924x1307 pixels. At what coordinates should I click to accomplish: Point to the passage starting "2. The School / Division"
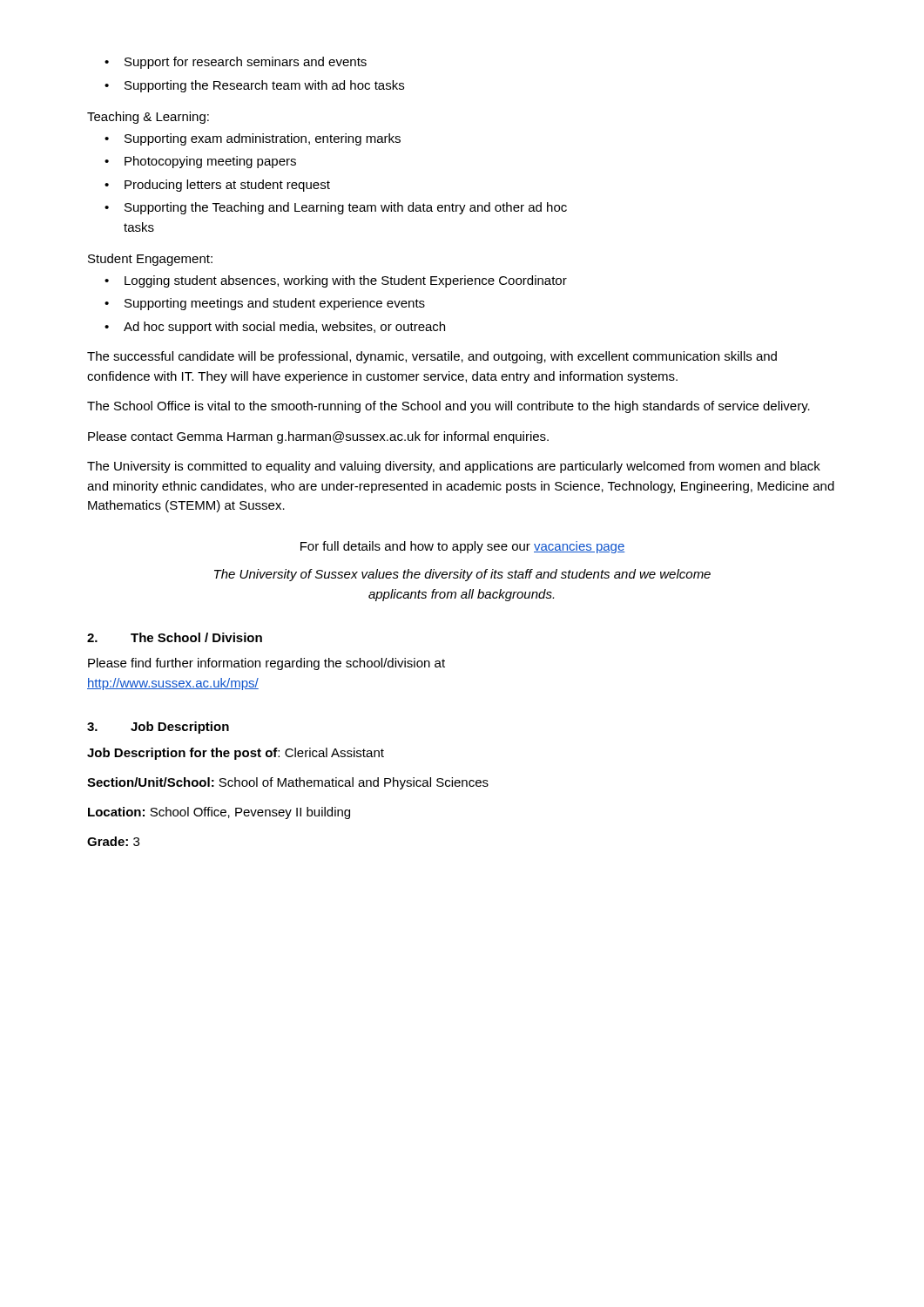pyautogui.click(x=175, y=637)
